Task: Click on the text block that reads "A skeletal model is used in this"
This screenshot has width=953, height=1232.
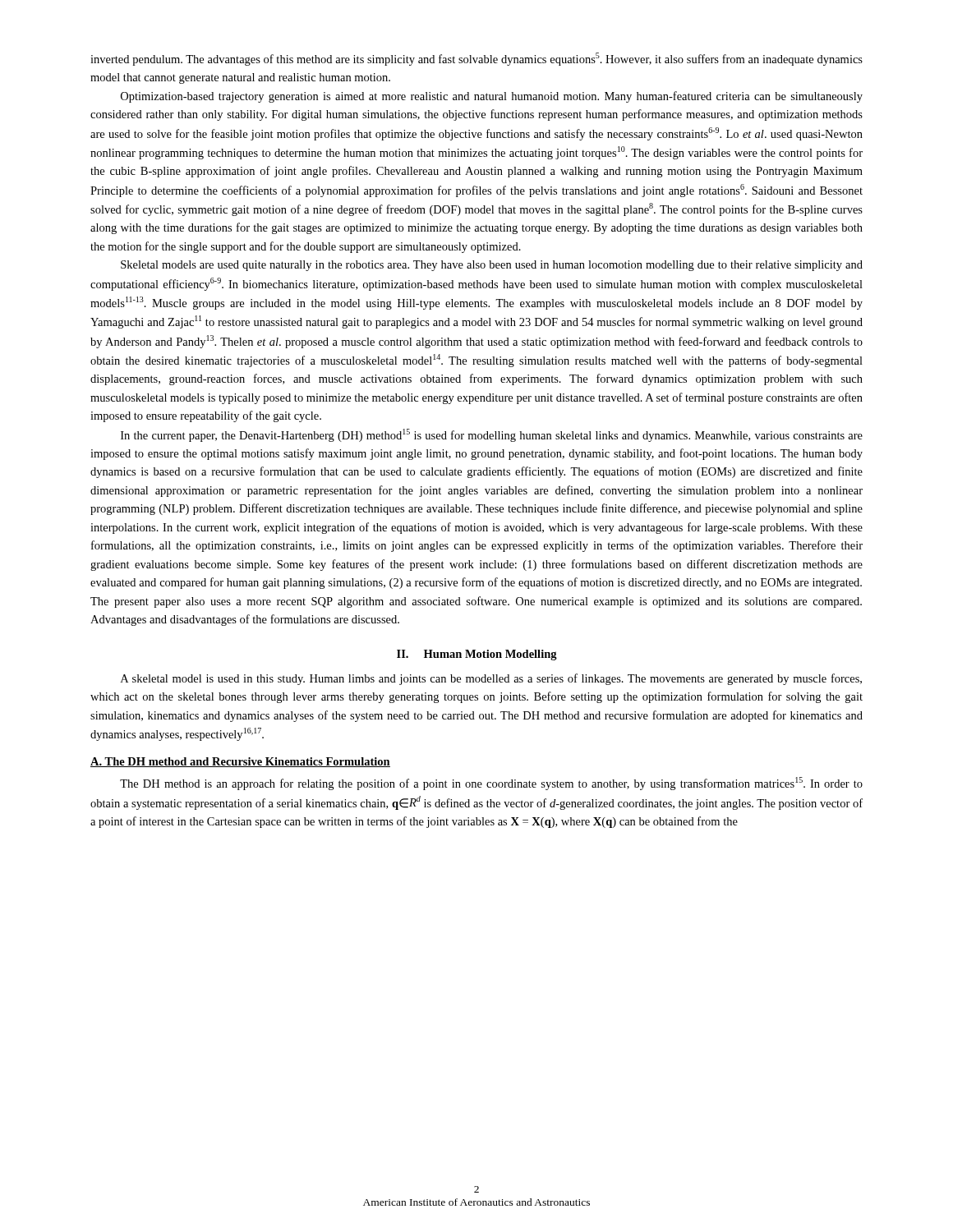Action: [x=476, y=706]
